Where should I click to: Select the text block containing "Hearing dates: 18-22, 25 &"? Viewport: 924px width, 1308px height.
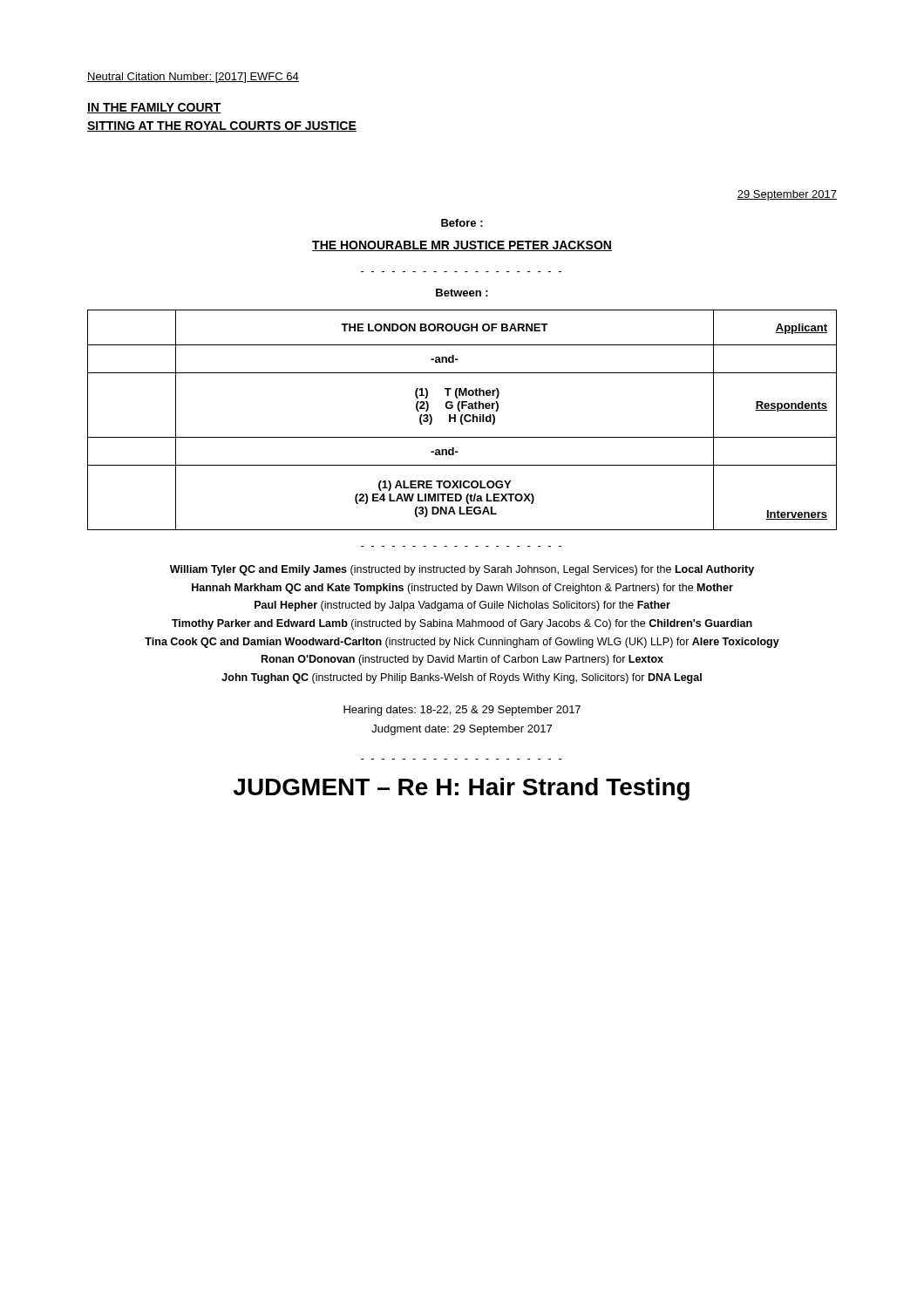click(462, 719)
